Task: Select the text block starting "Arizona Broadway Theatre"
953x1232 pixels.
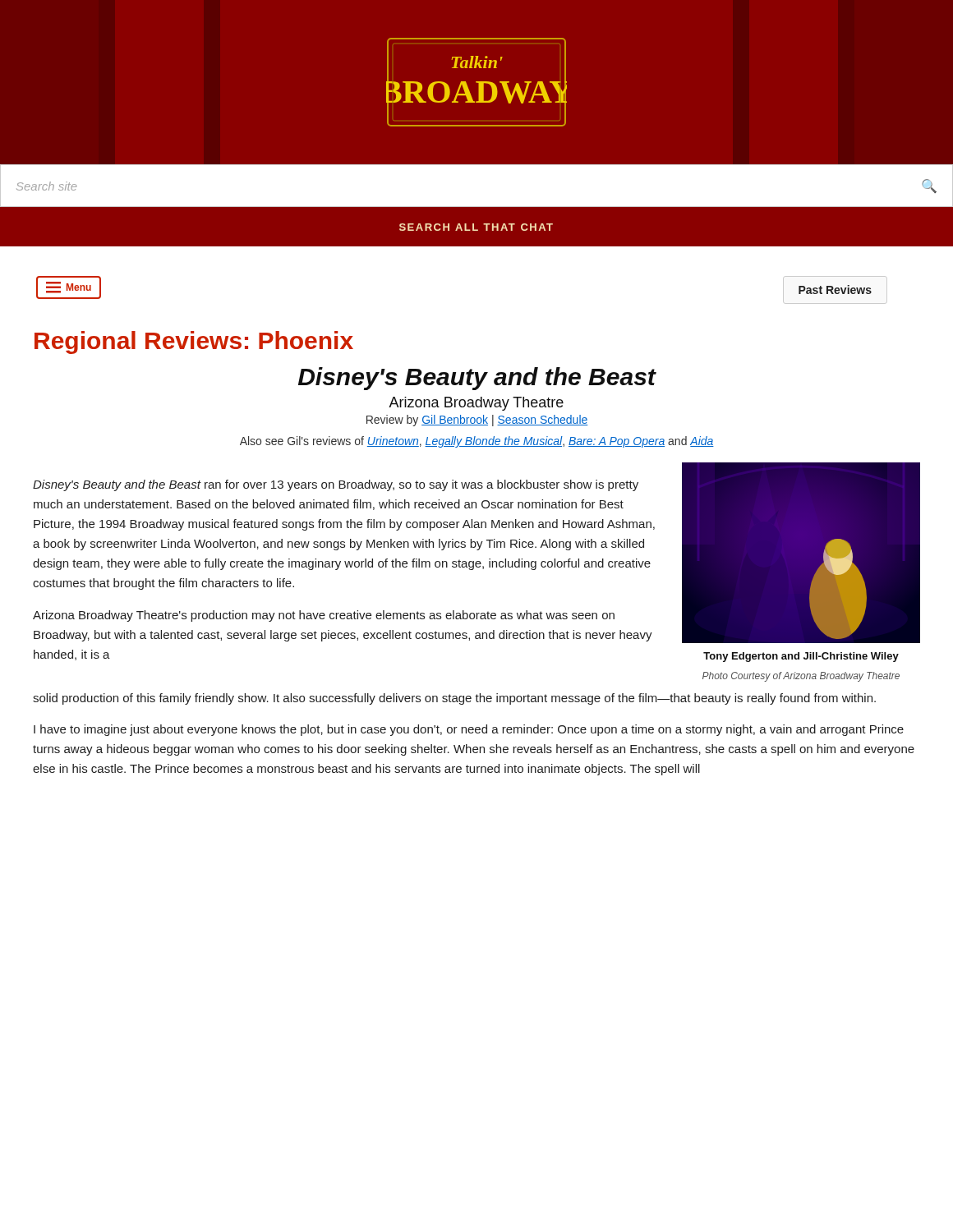Action: point(476,402)
